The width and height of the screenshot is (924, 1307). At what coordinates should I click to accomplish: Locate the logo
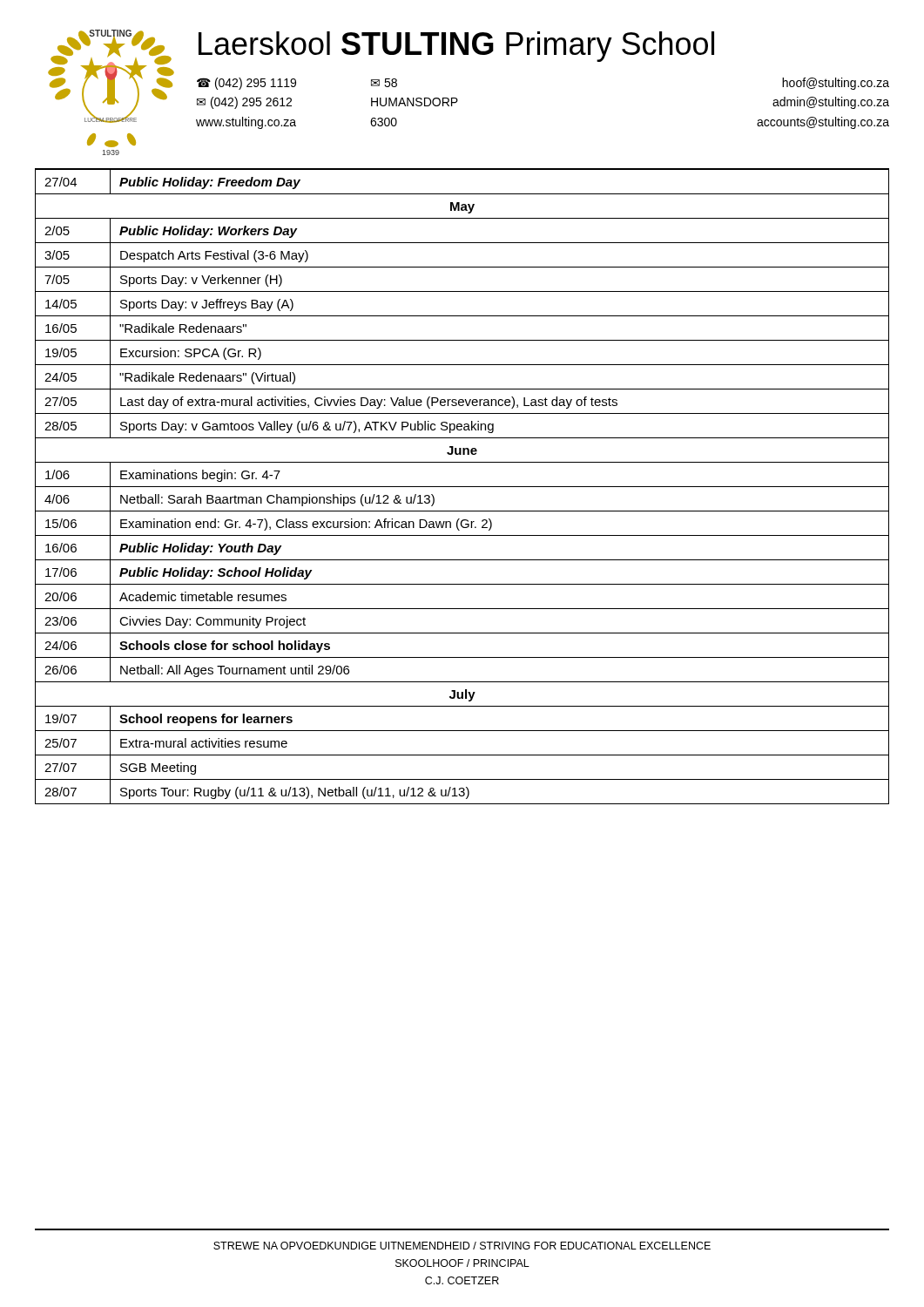pos(111,94)
